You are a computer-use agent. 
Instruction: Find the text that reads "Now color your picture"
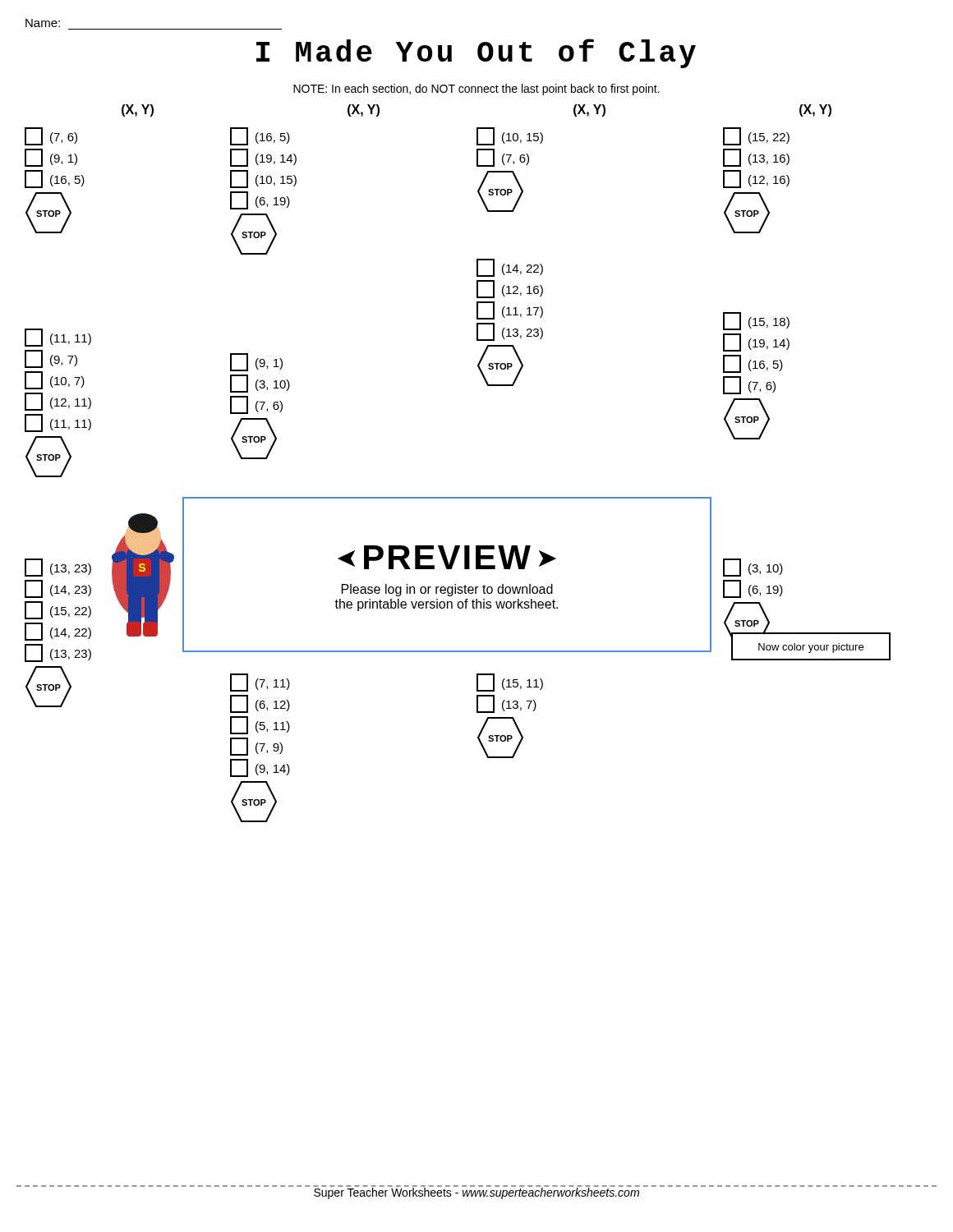click(811, 646)
